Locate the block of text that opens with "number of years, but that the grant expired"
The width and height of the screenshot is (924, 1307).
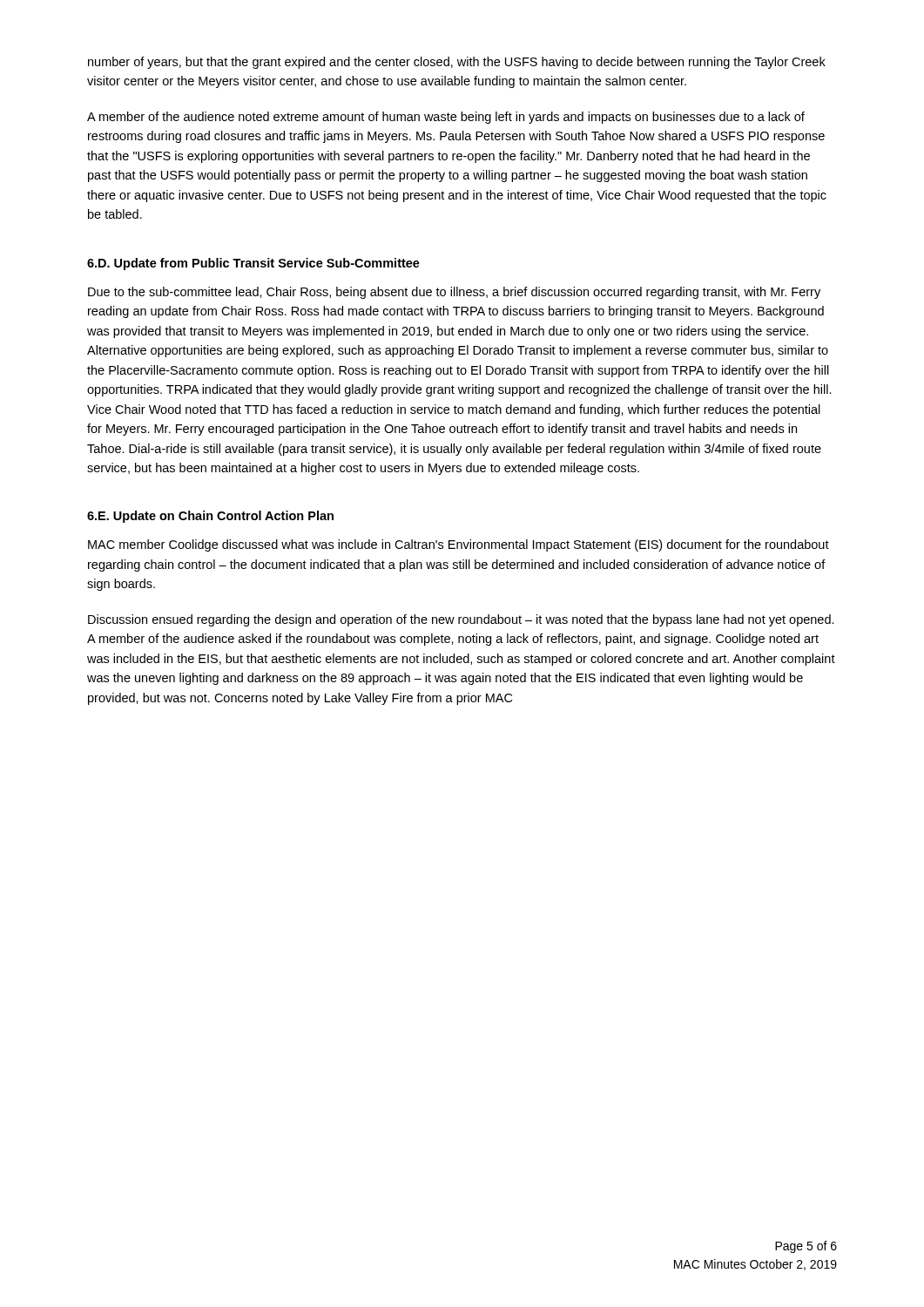[x=456, y=72]
